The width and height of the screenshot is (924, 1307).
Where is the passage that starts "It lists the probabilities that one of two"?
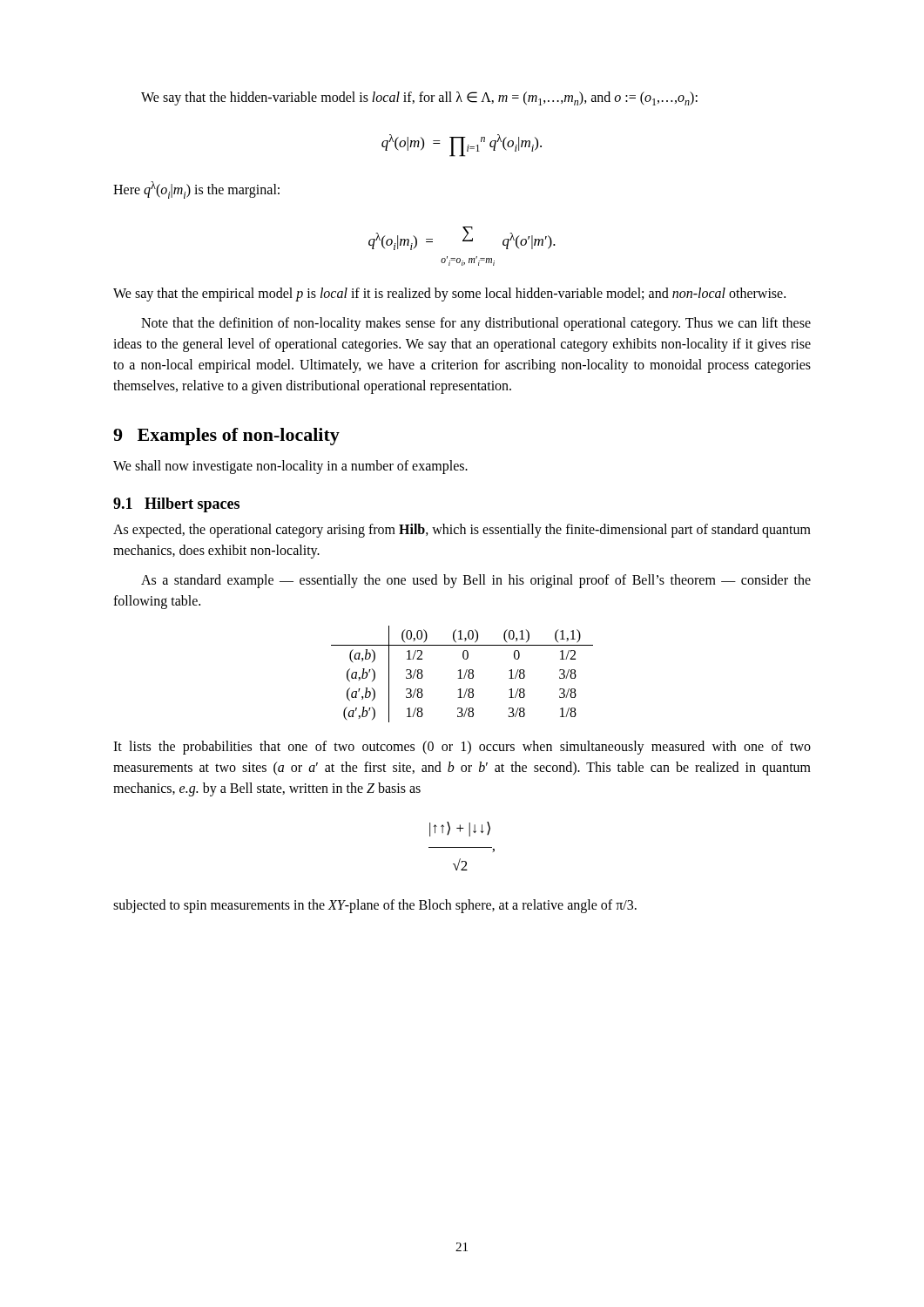462,768
